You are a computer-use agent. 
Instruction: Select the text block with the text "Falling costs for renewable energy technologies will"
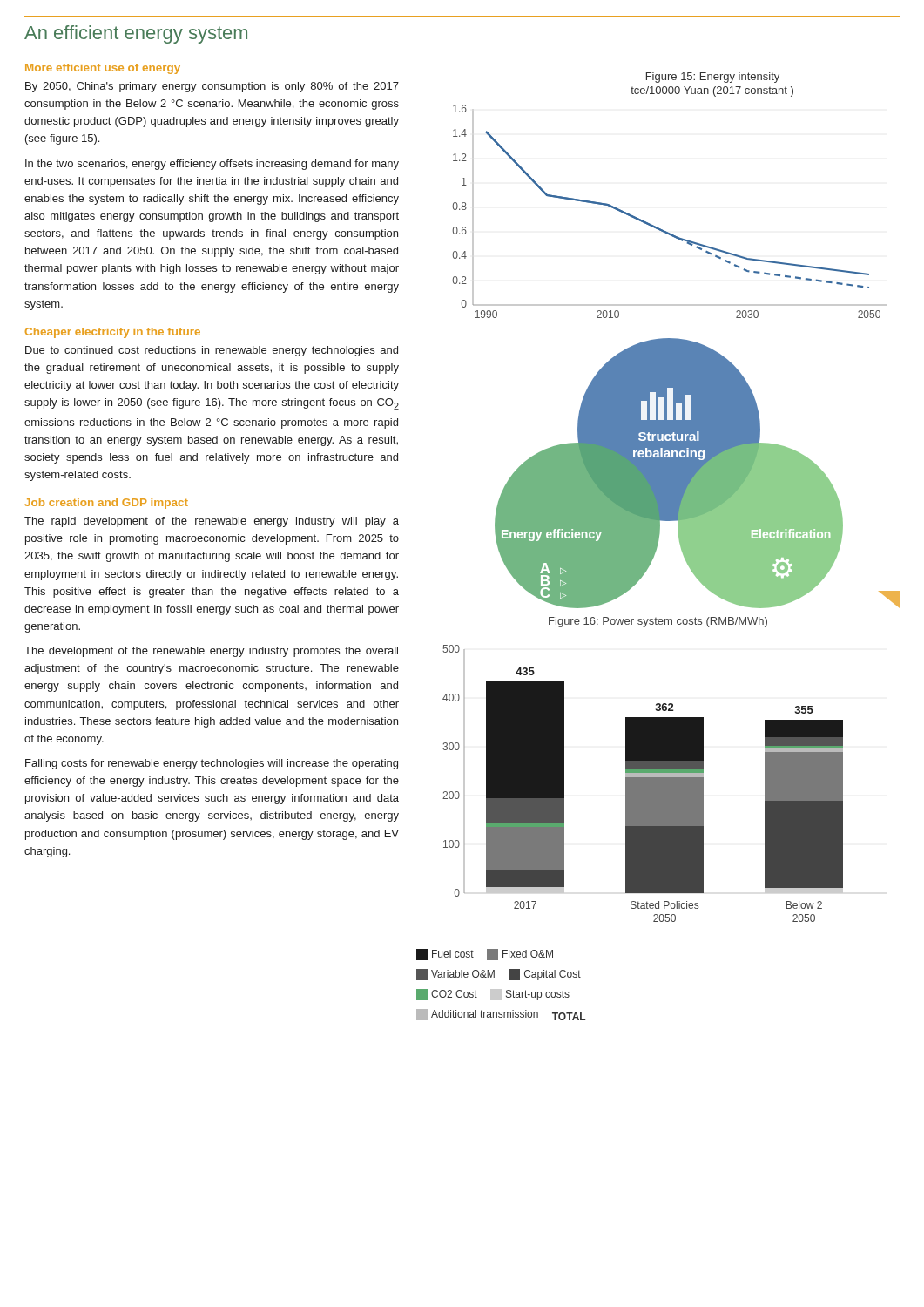(x=212, y=807)
